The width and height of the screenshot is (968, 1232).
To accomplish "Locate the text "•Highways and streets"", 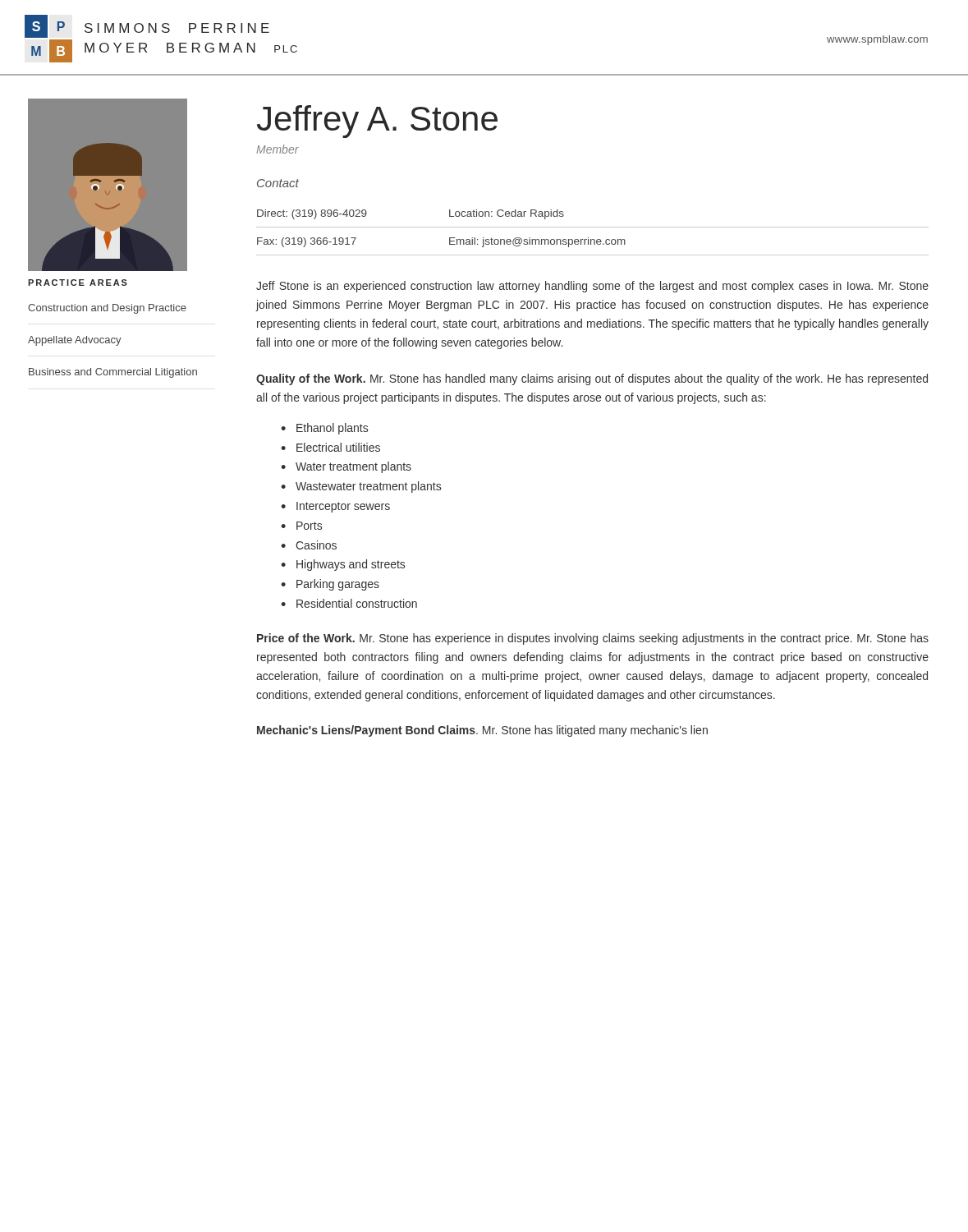I will pyautogui.click(x=343, y=565).
